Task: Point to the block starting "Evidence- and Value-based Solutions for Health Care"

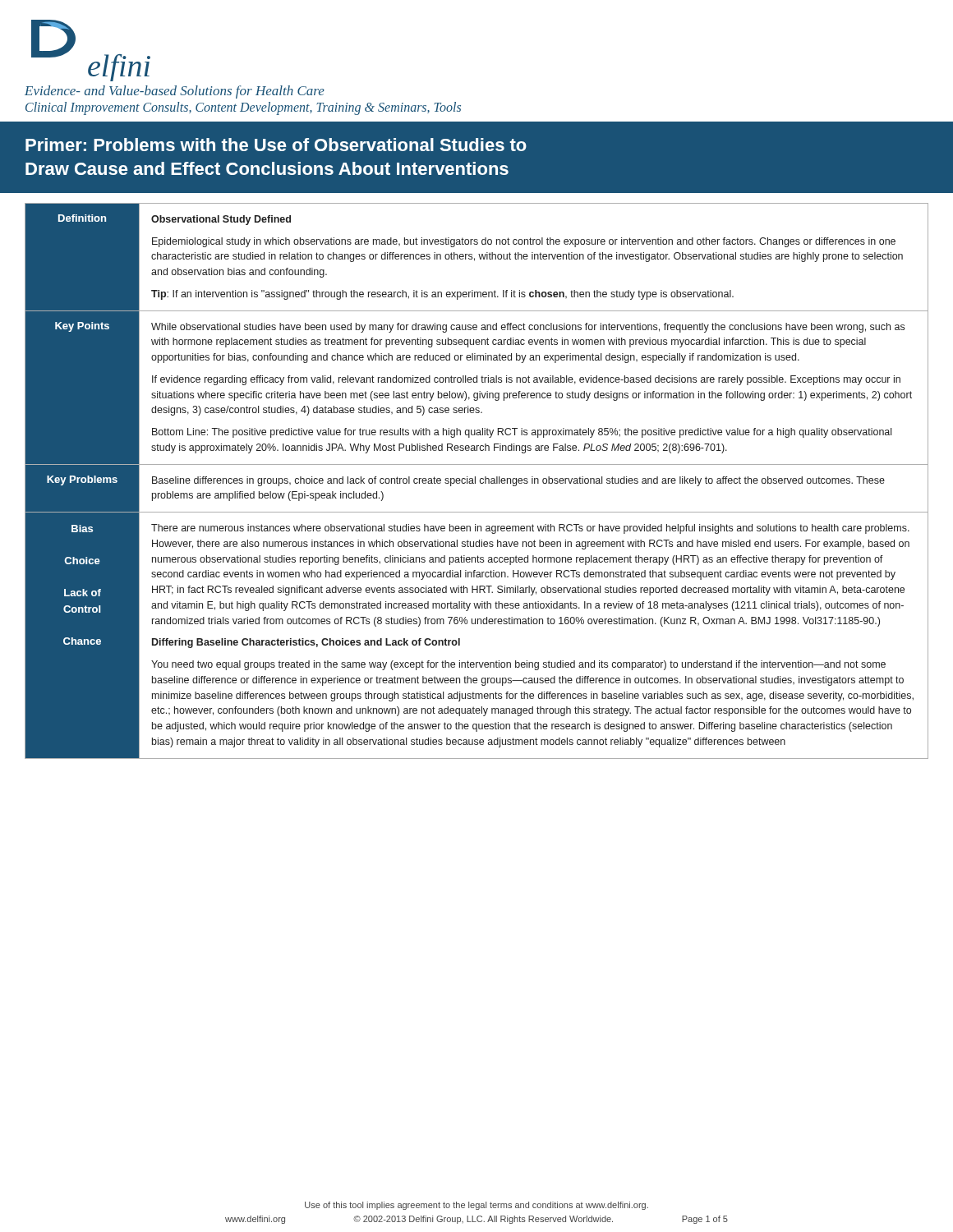Action: (x=175, y=90)
